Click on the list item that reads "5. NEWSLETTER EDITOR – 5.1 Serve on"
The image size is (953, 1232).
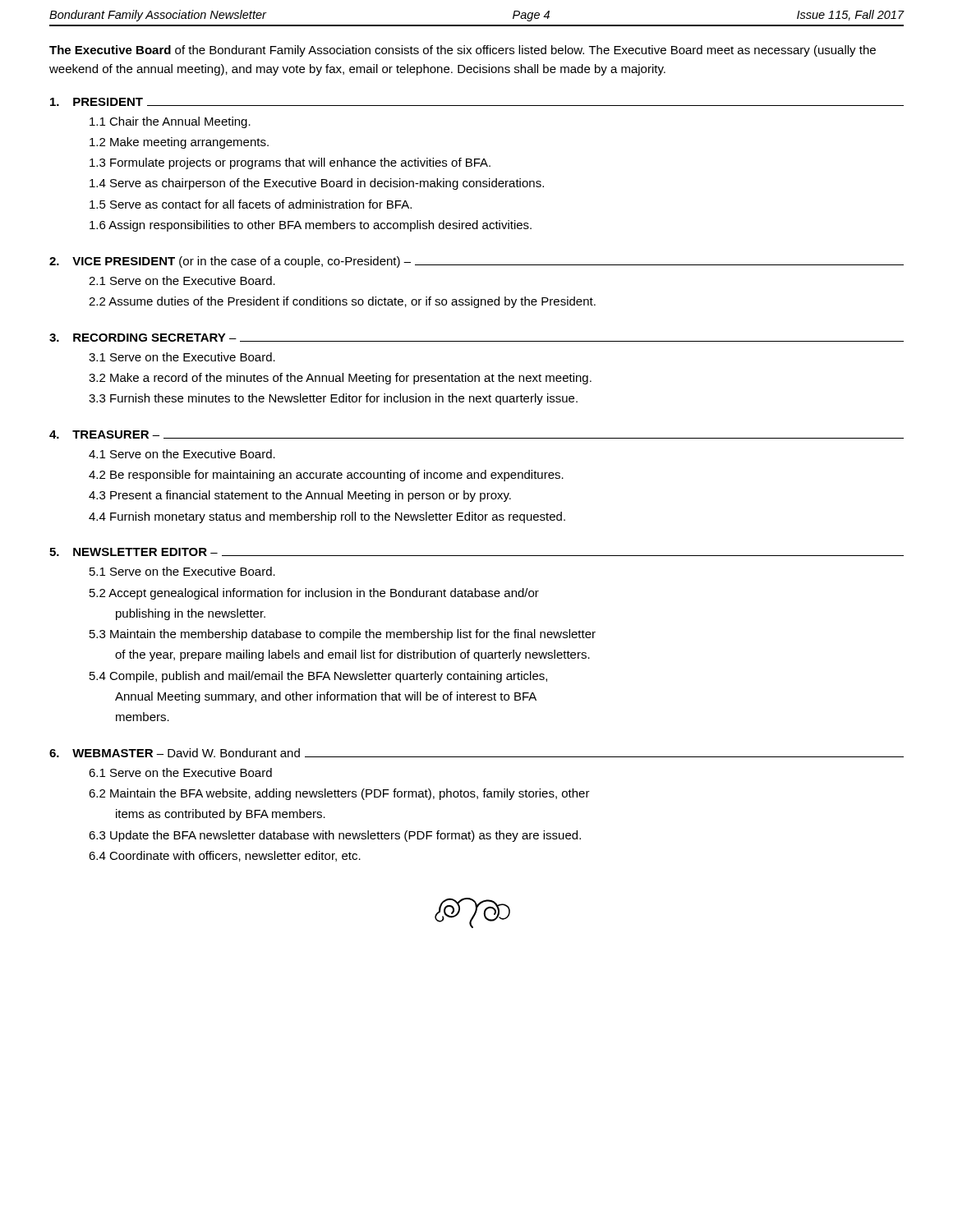tap(476, 634)
